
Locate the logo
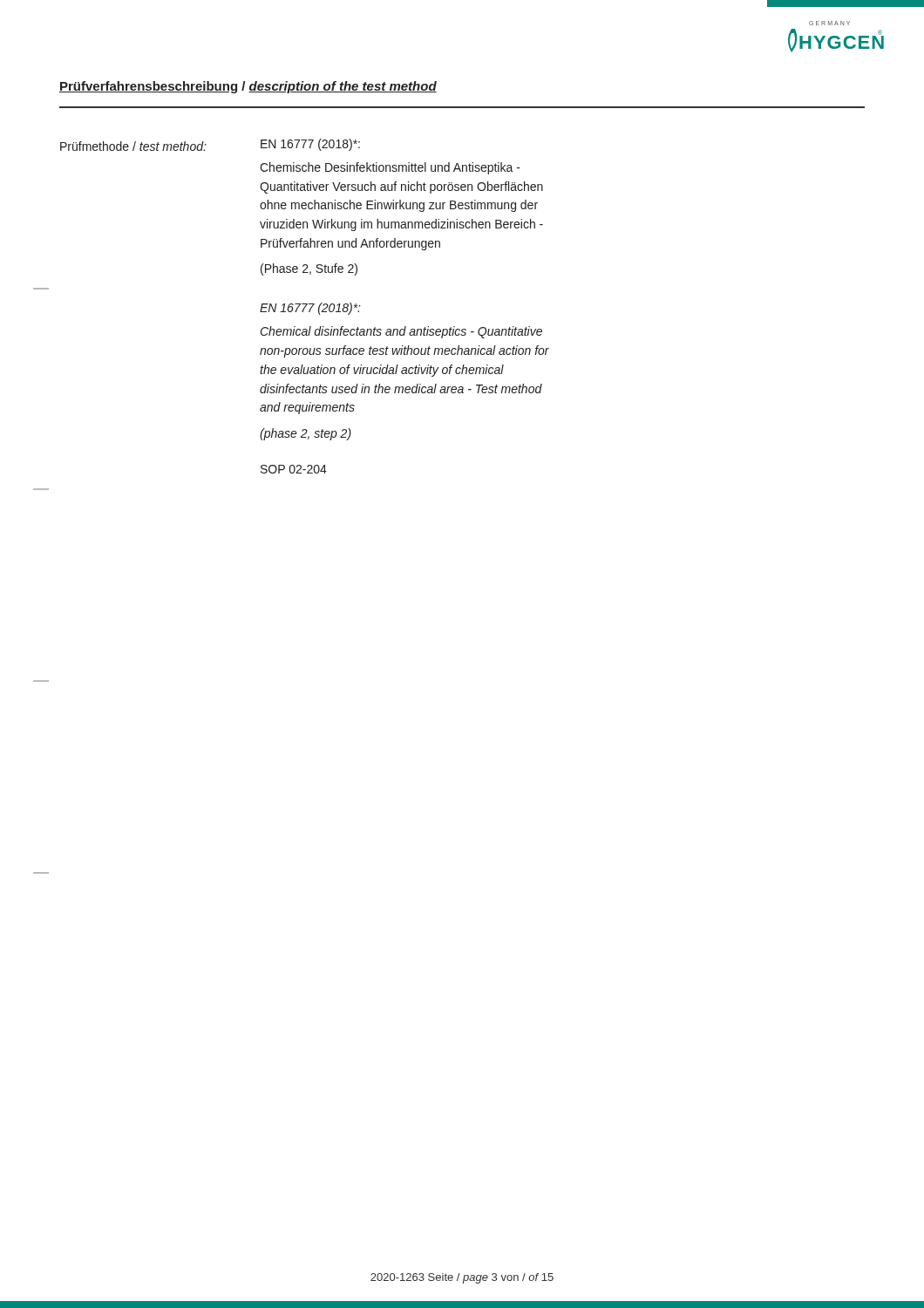[x=832, y=41]
